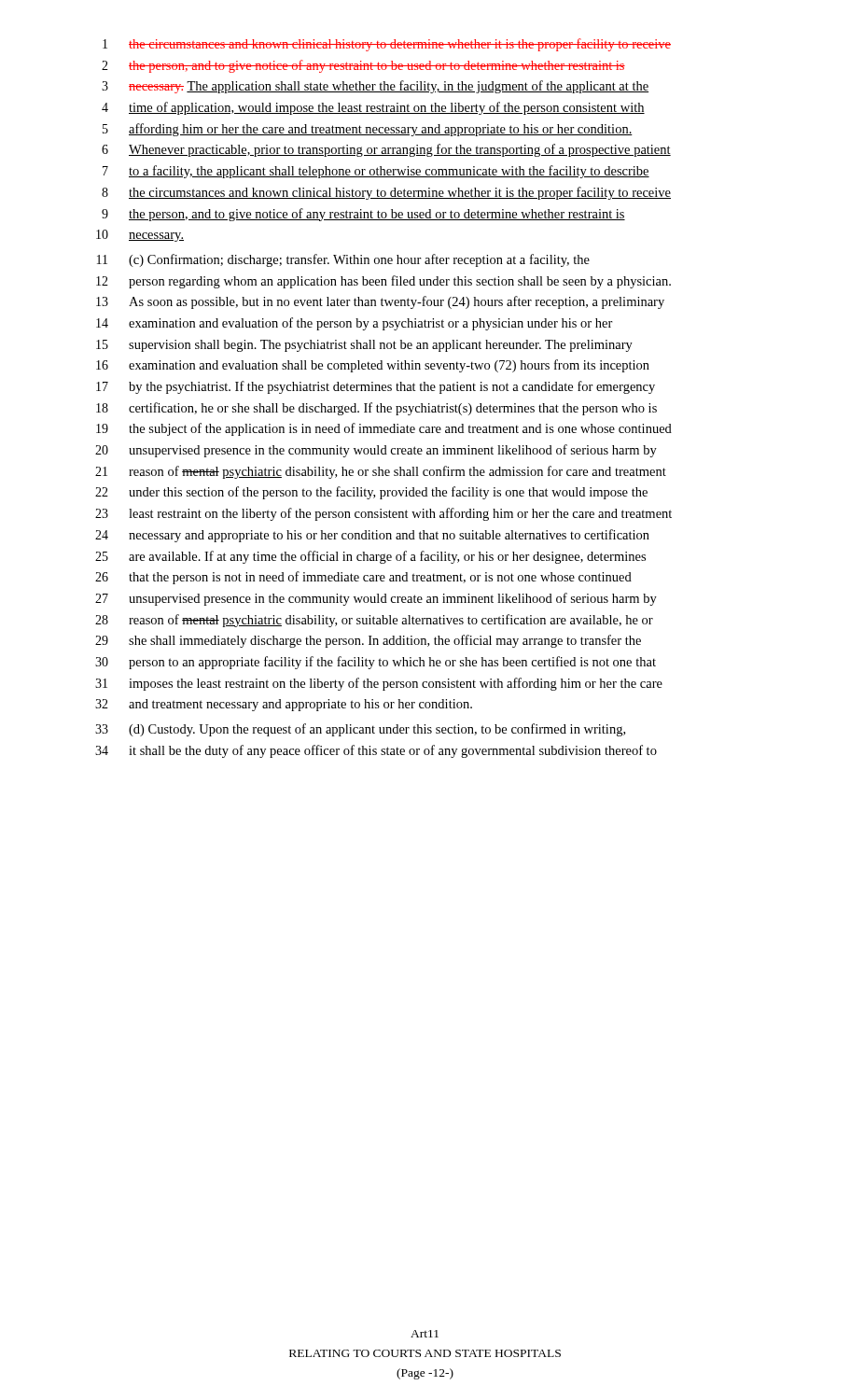Navigate to the element starting "20 unsupervised presence in the community would create"
The height and width of the screenshot is (1400, 850).
pyautogui.click(x=432, y=450)
